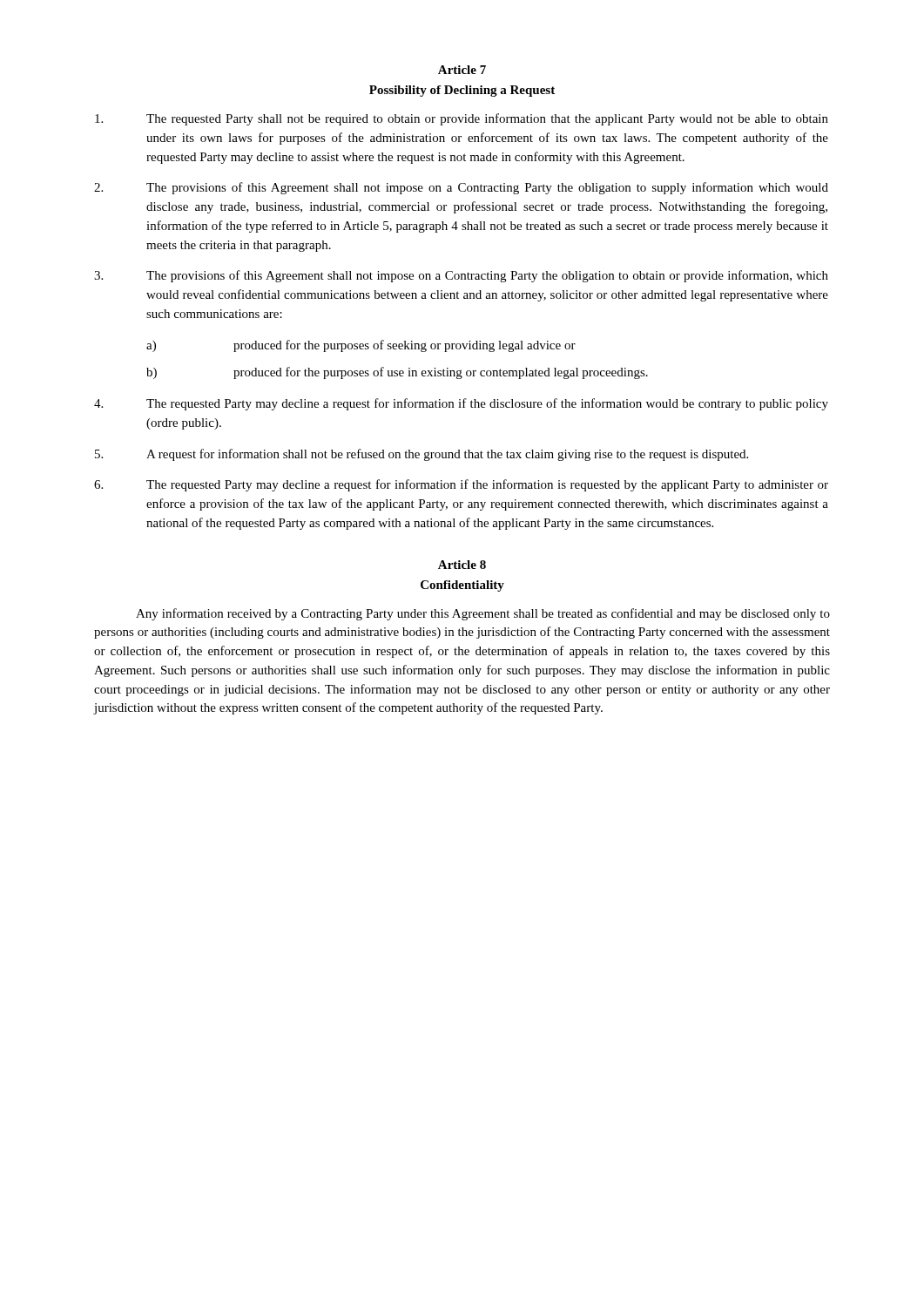Find the passage starting "The requested Party shall not"
The width and height of the screenshot is (924, 1307).
pos(461,138)
